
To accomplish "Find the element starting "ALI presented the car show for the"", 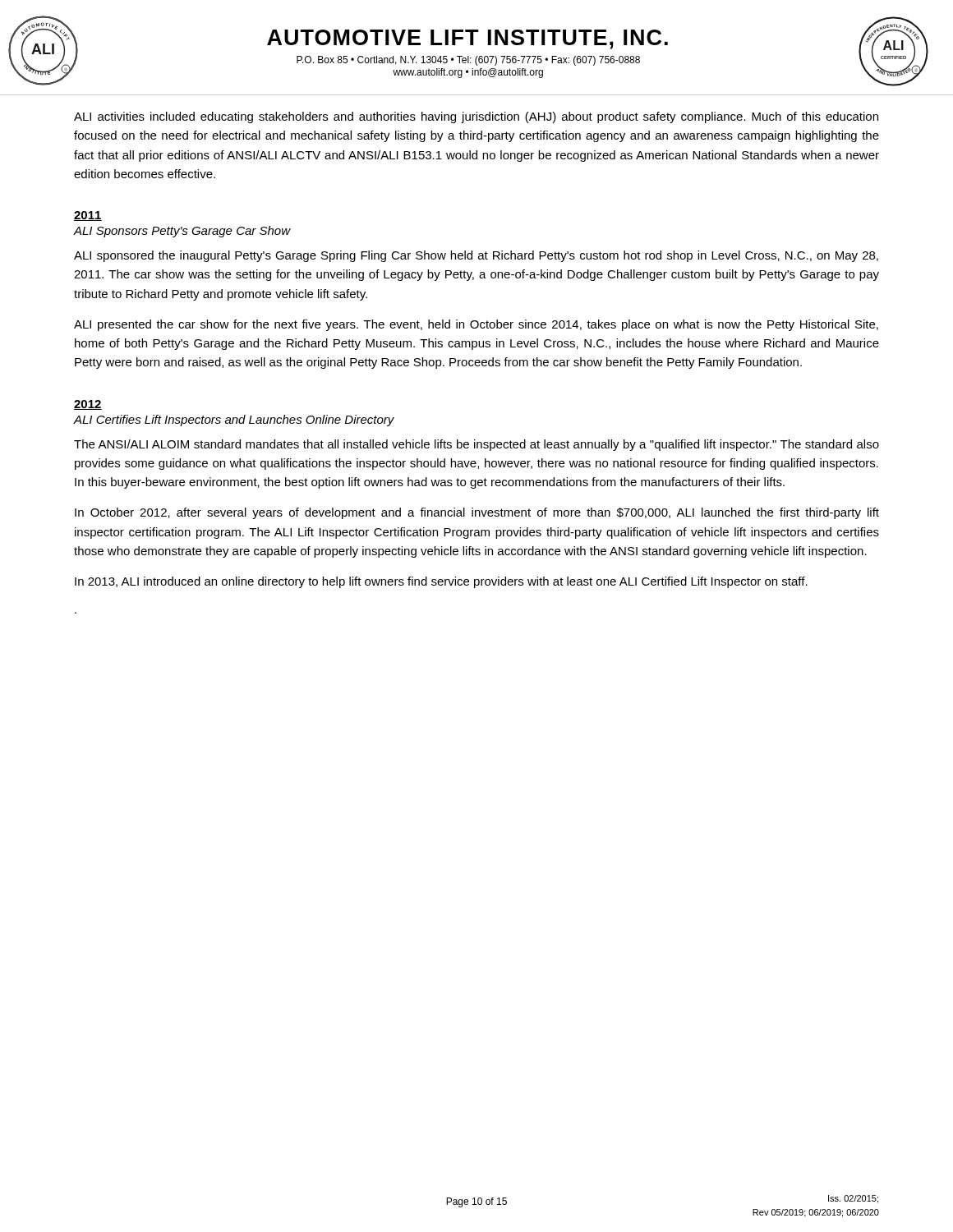I will (476, 343).
